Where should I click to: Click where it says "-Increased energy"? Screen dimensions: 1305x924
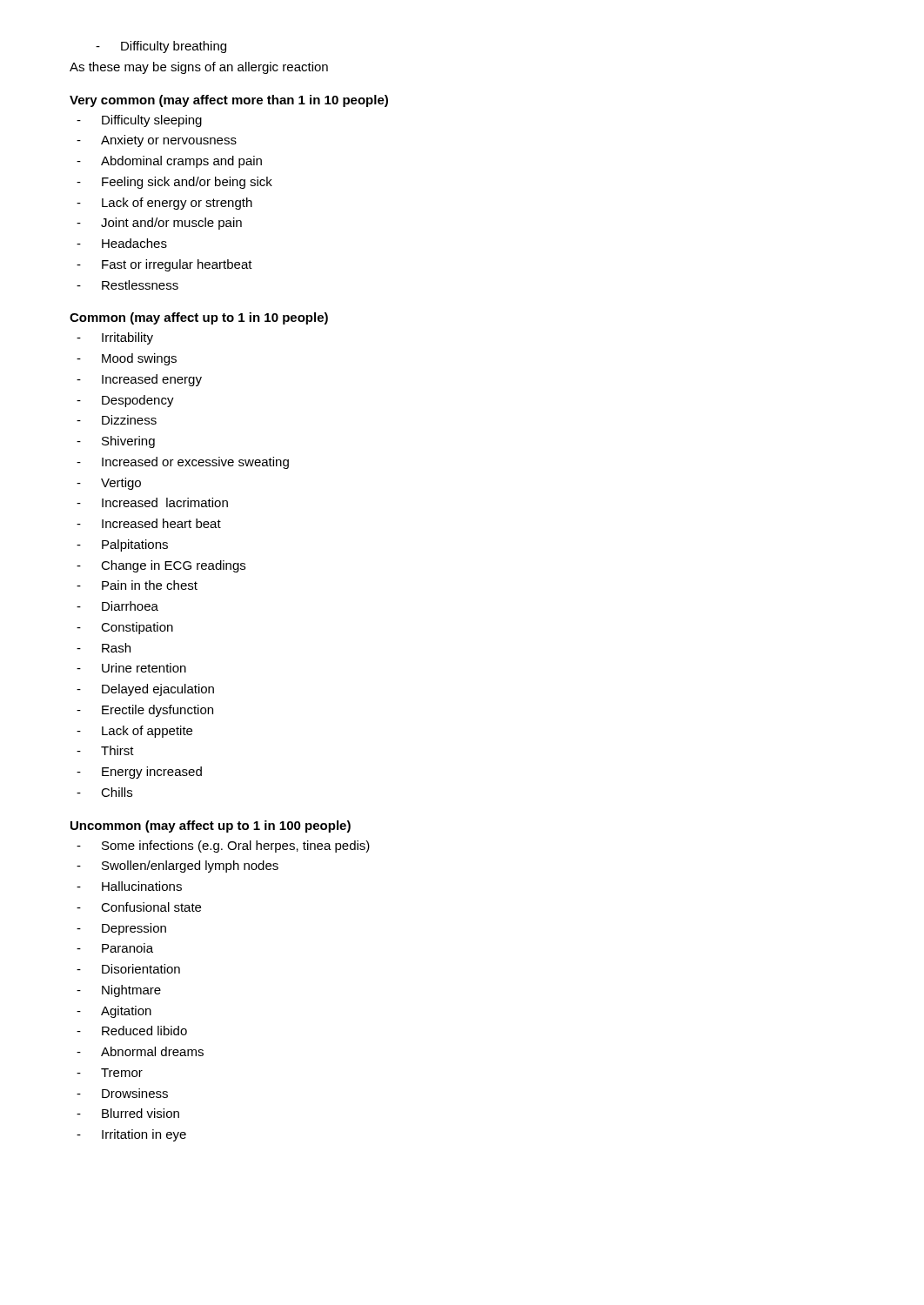(x=136, y=379)
